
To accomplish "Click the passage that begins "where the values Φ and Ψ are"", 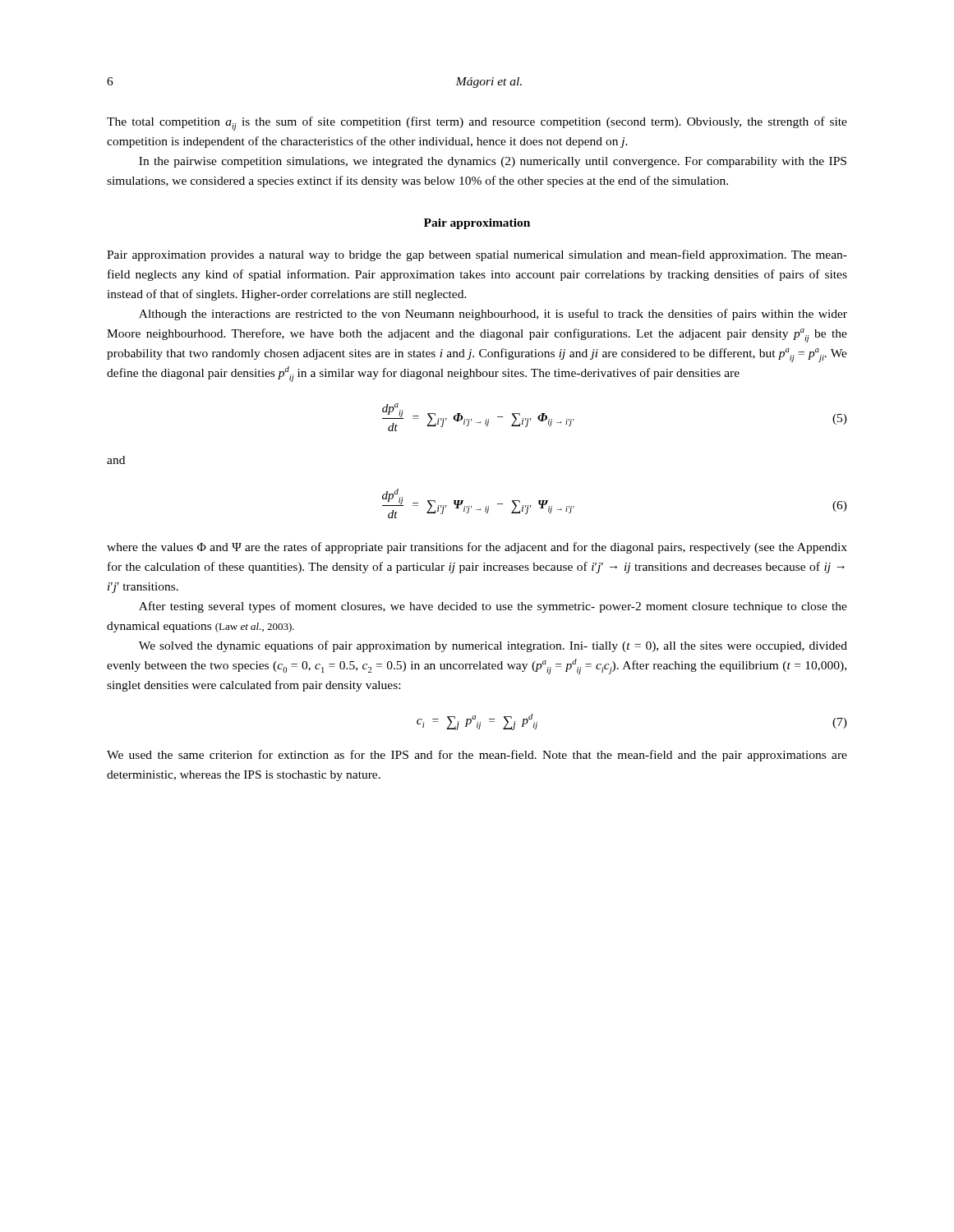I will click(477, 616).
